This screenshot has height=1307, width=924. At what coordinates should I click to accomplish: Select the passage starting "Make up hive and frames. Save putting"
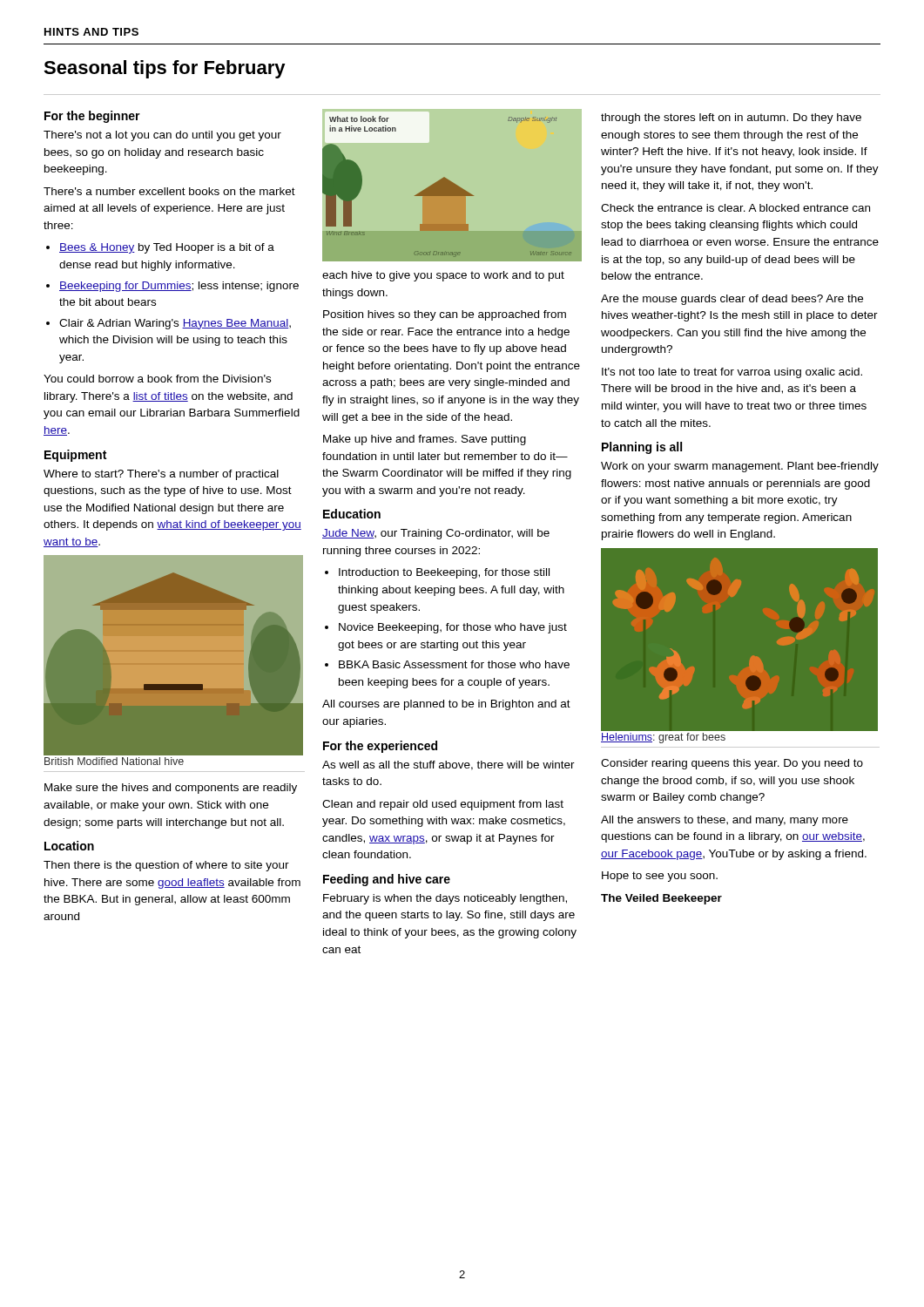point(453,465)
